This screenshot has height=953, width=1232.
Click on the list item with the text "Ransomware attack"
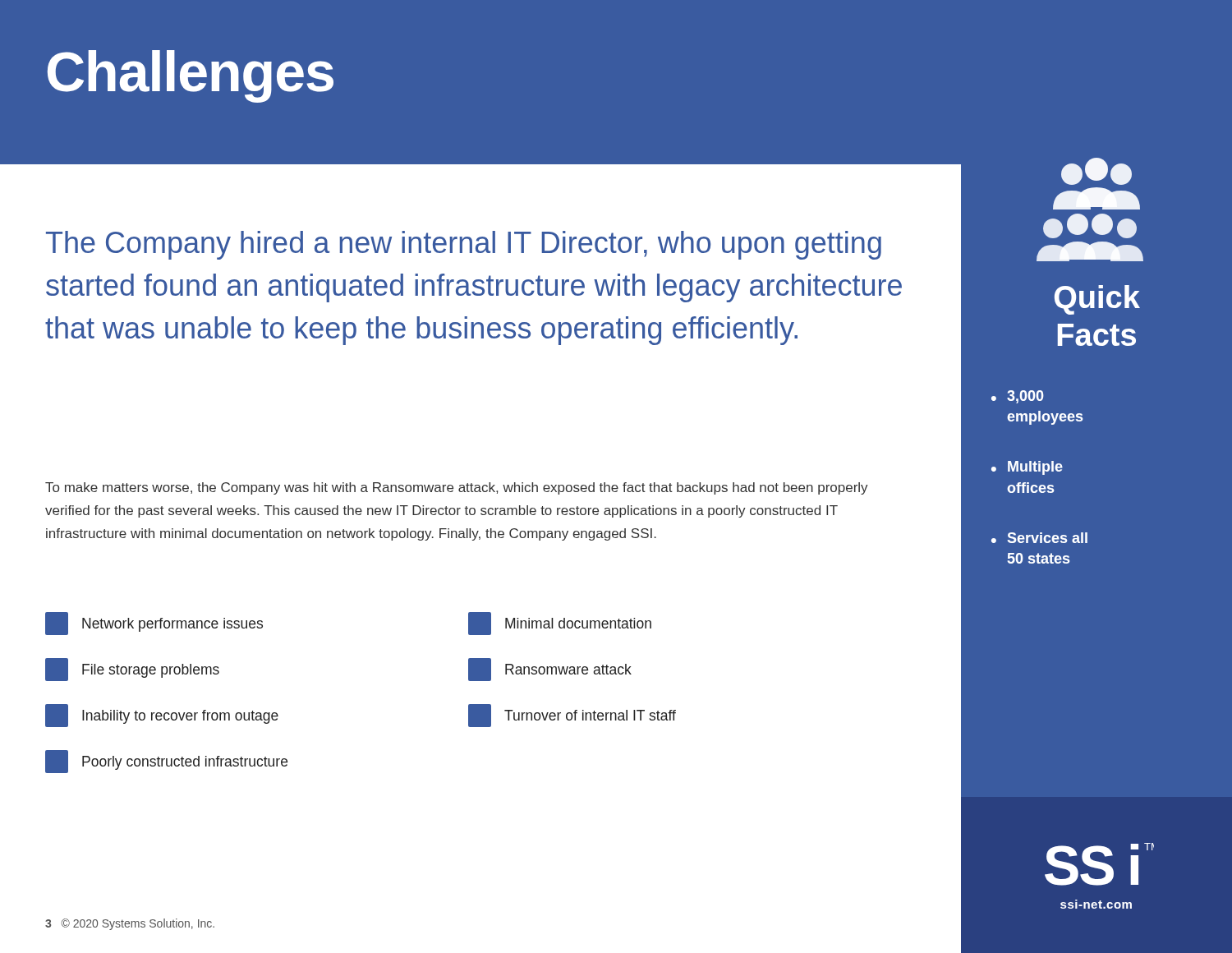click(550, 670)
